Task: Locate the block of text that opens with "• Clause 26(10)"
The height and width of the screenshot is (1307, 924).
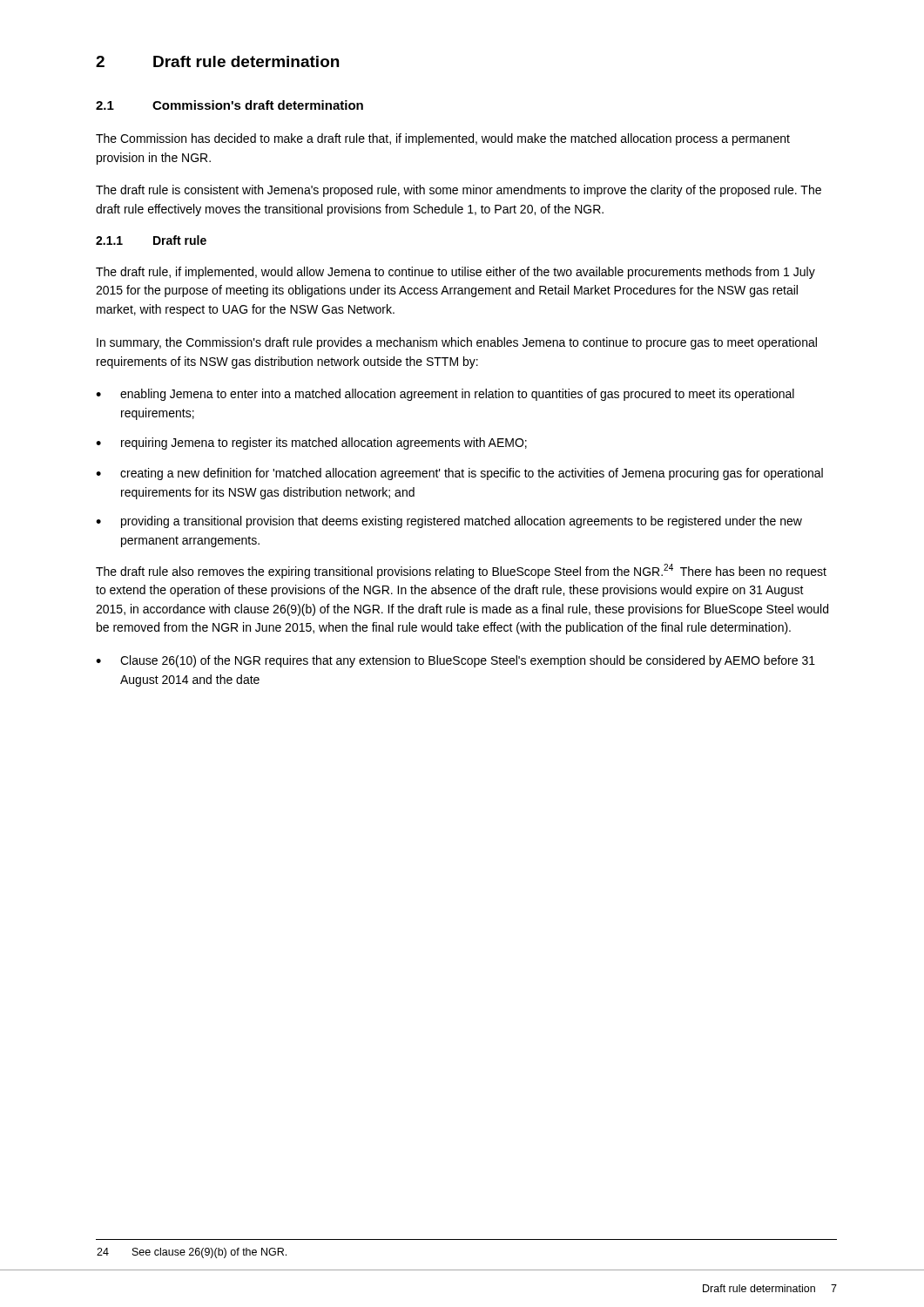Action: point(466,671)
